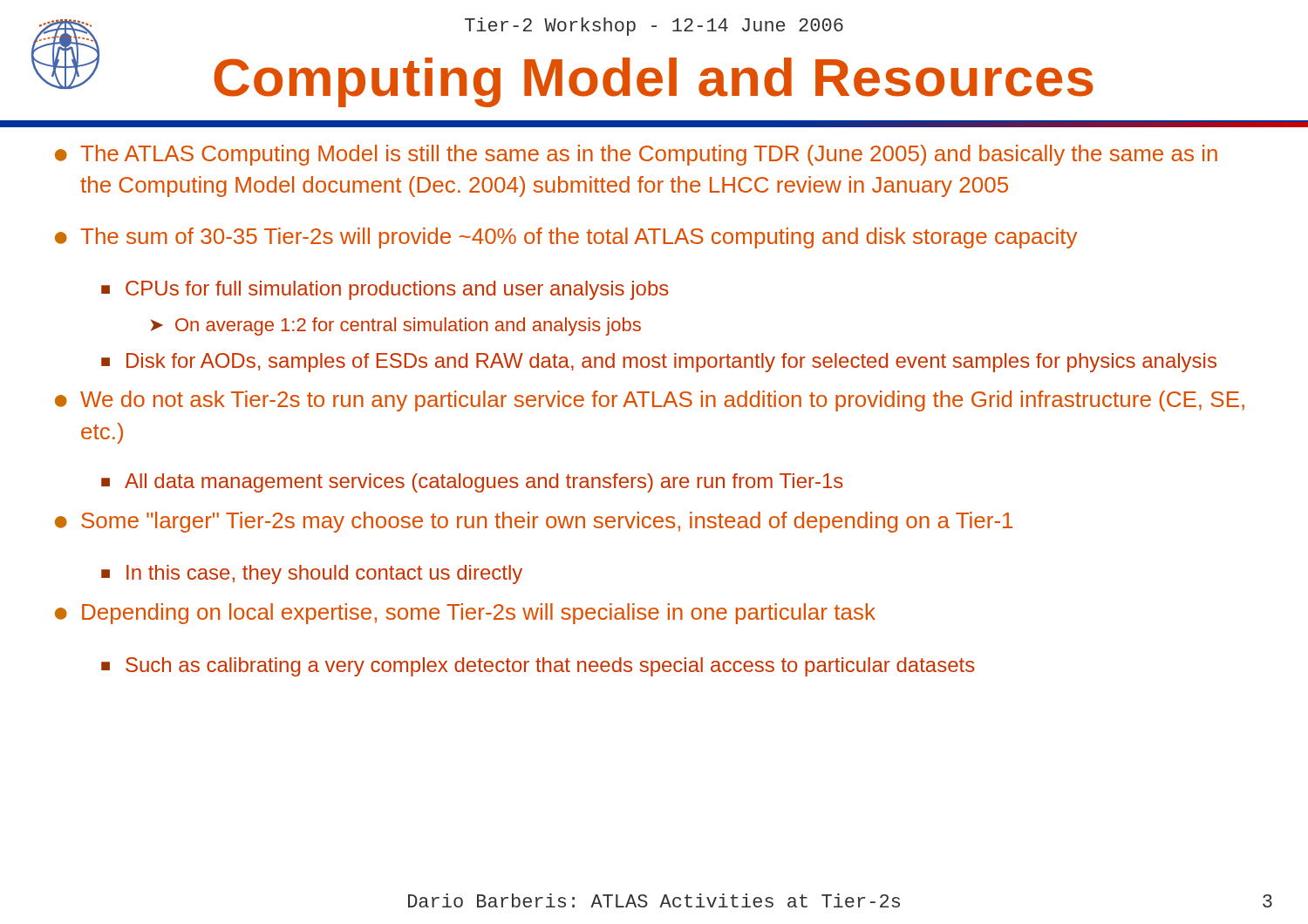Find the list item that reads "■ Such as calibrating a very"
Viewport: 1308px width, 924px height.
coord(538,664)
